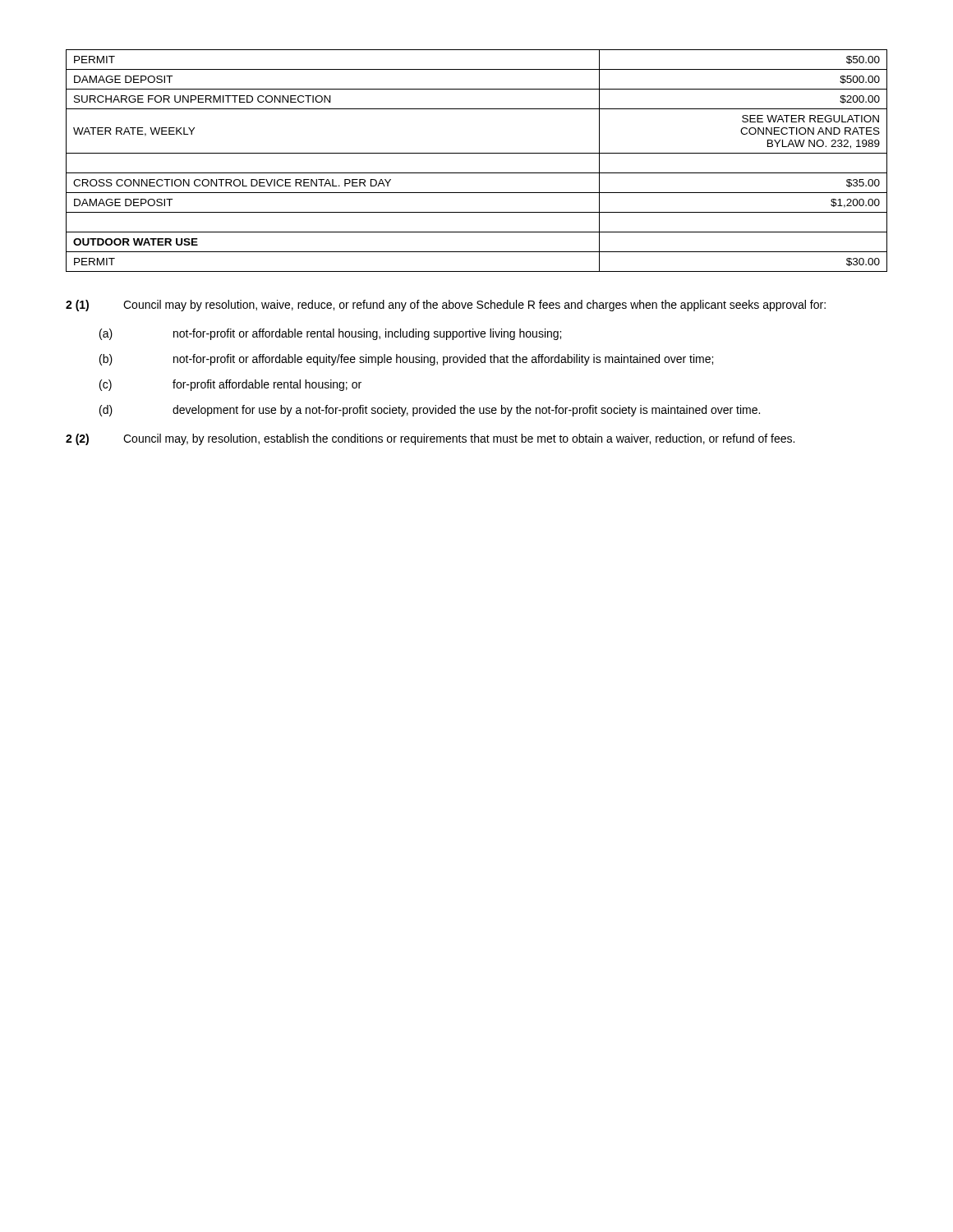Locate the list item that reads "(d) development for"

pyautogui.click(x=476, y=410)
